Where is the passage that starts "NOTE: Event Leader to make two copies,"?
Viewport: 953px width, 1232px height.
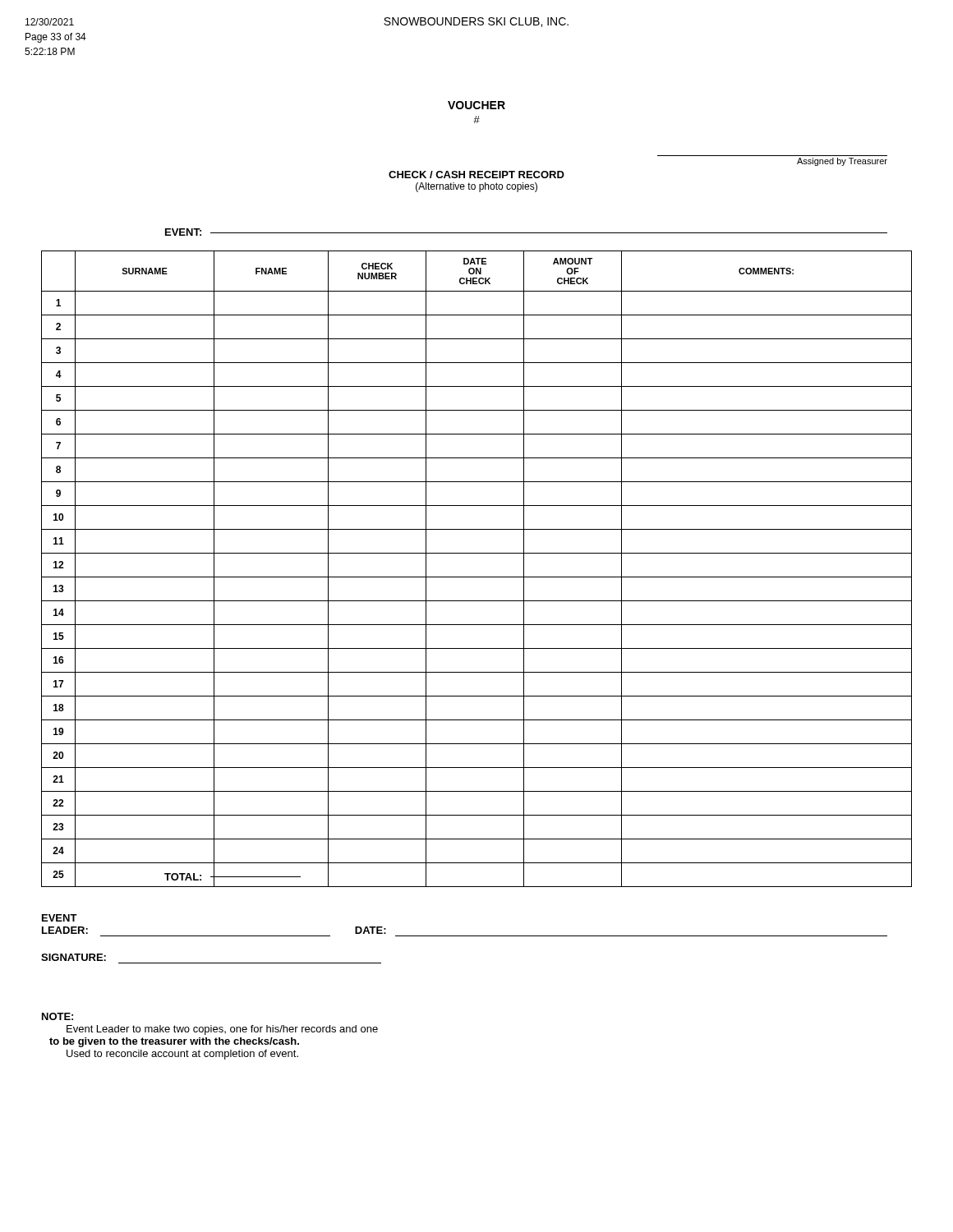point(210,1035)
